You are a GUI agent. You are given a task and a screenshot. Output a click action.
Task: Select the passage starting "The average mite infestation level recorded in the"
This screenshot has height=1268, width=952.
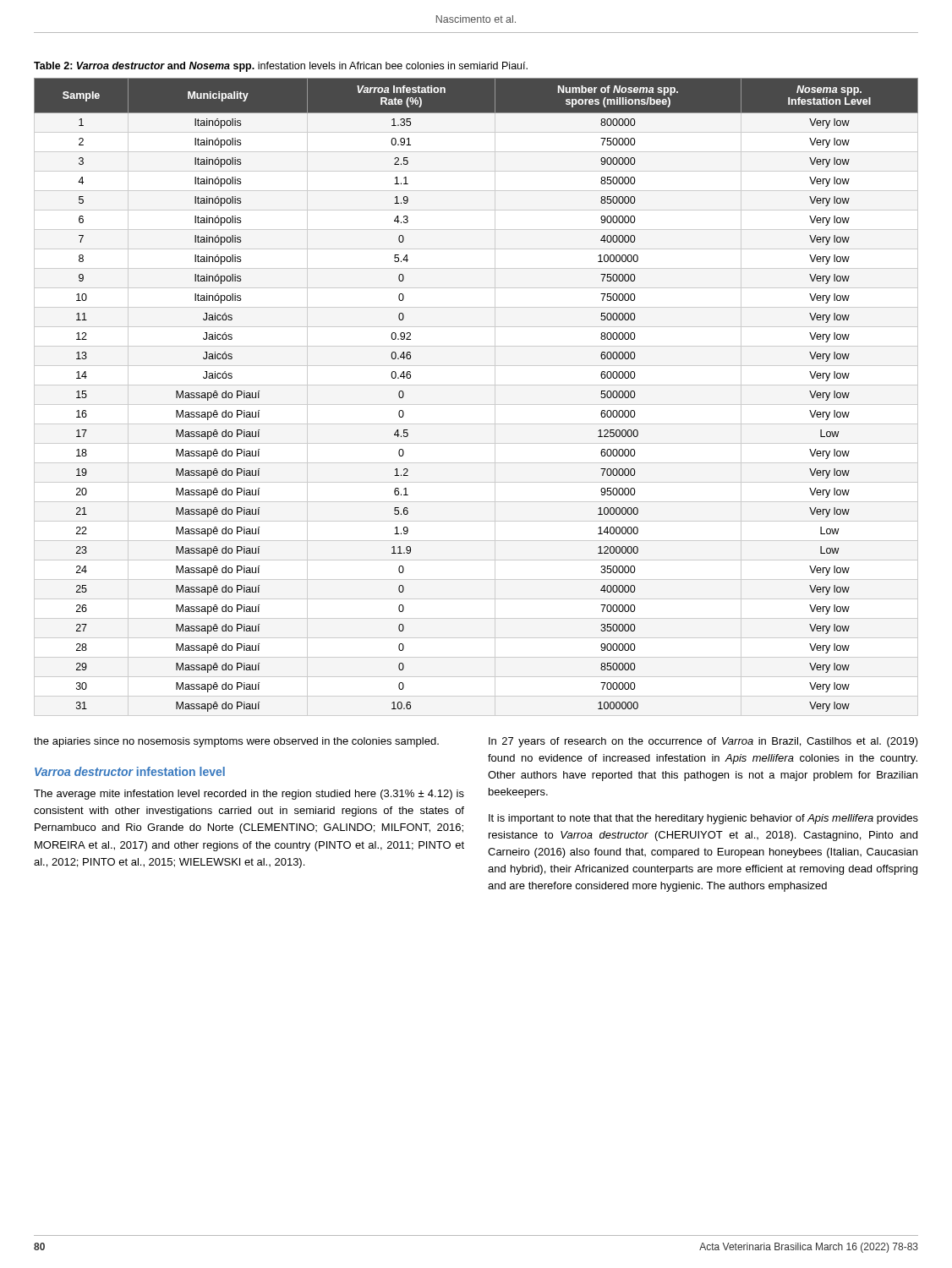click(x=249, y=828)
